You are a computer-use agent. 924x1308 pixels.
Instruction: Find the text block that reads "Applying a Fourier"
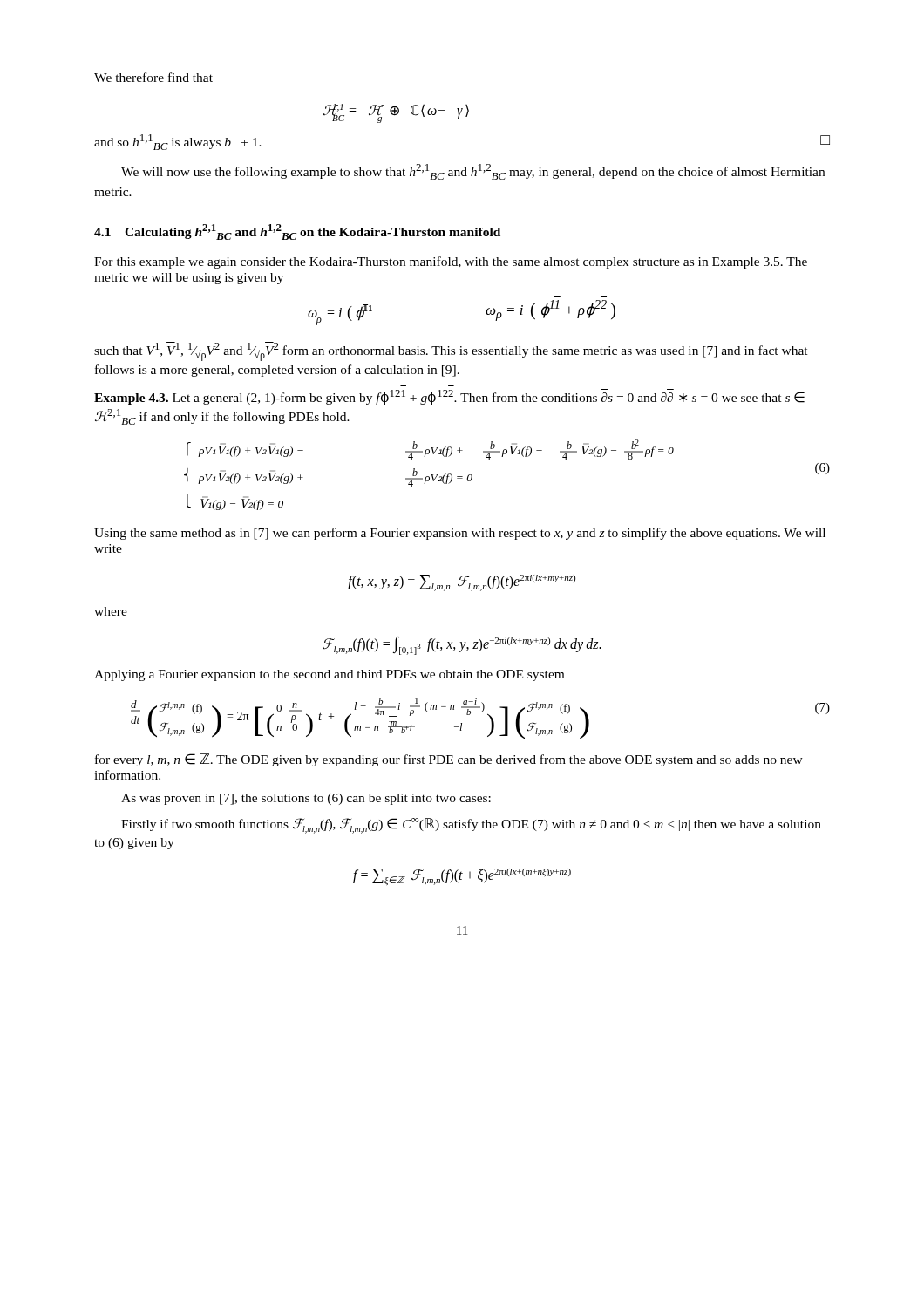click(x=329, y=674)
